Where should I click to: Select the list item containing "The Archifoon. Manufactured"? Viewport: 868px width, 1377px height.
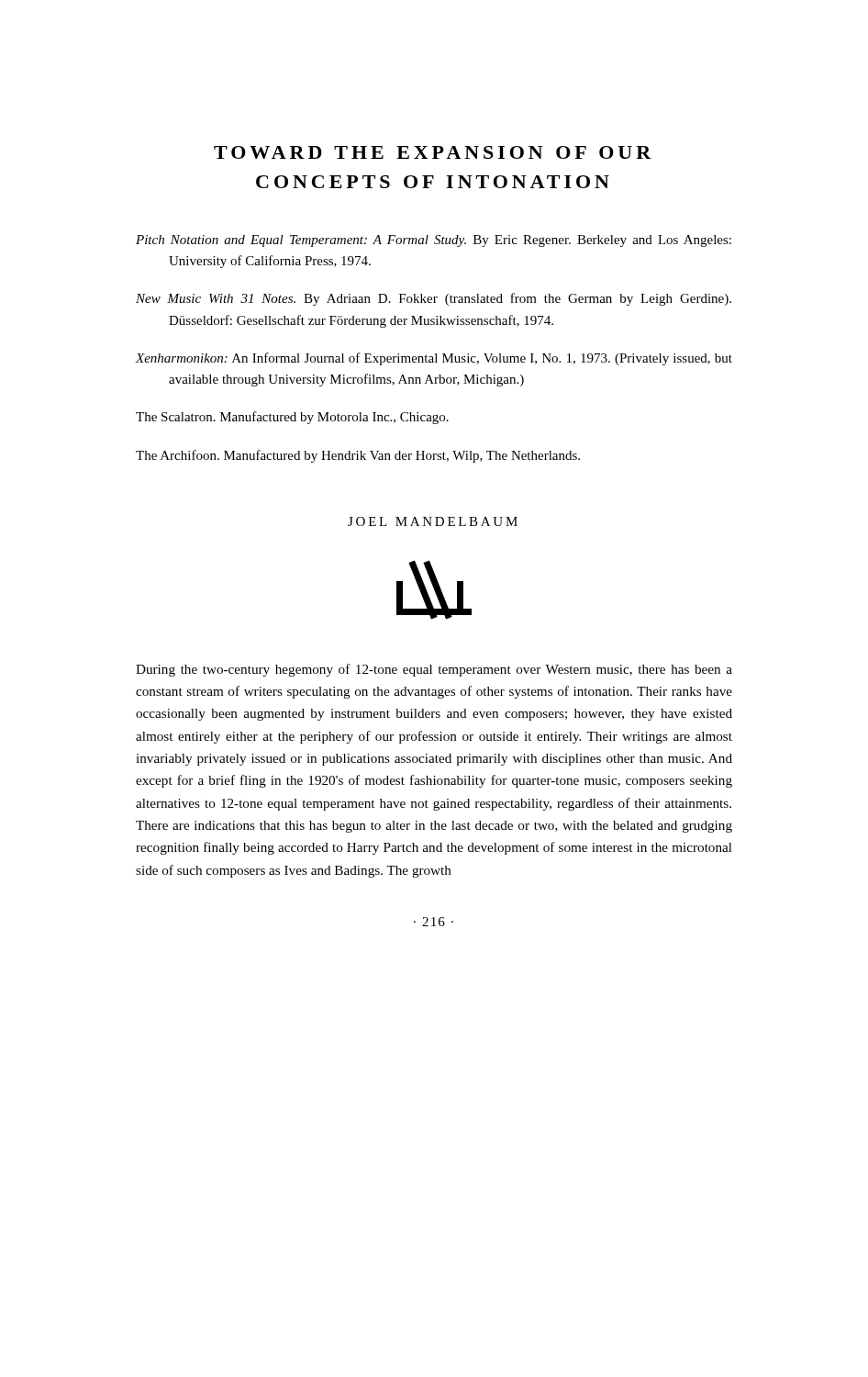tap(358, 455)
